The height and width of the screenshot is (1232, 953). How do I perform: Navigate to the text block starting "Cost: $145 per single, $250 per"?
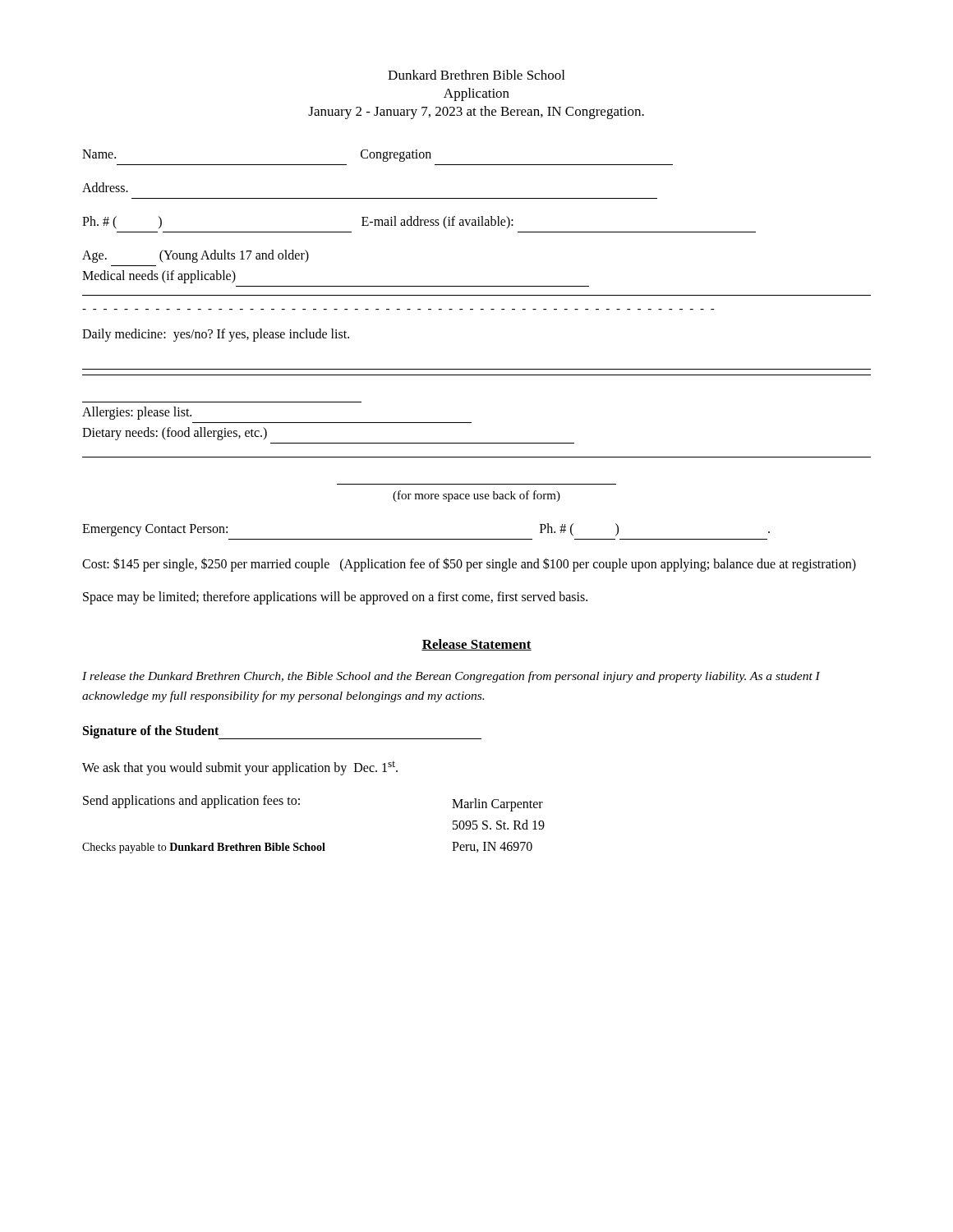pos(469,564)
